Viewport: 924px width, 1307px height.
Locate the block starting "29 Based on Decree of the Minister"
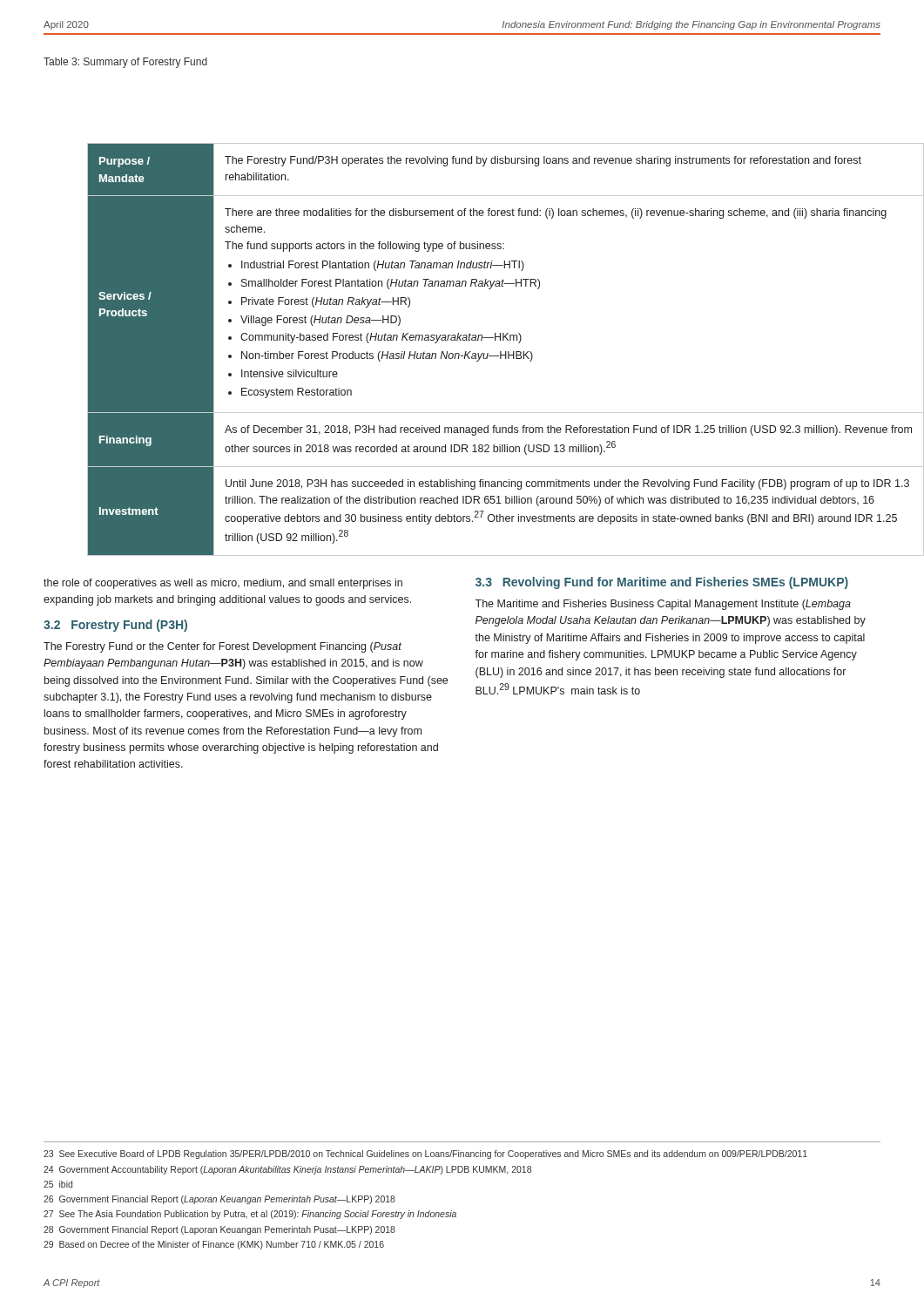[x=214, y=1244]
